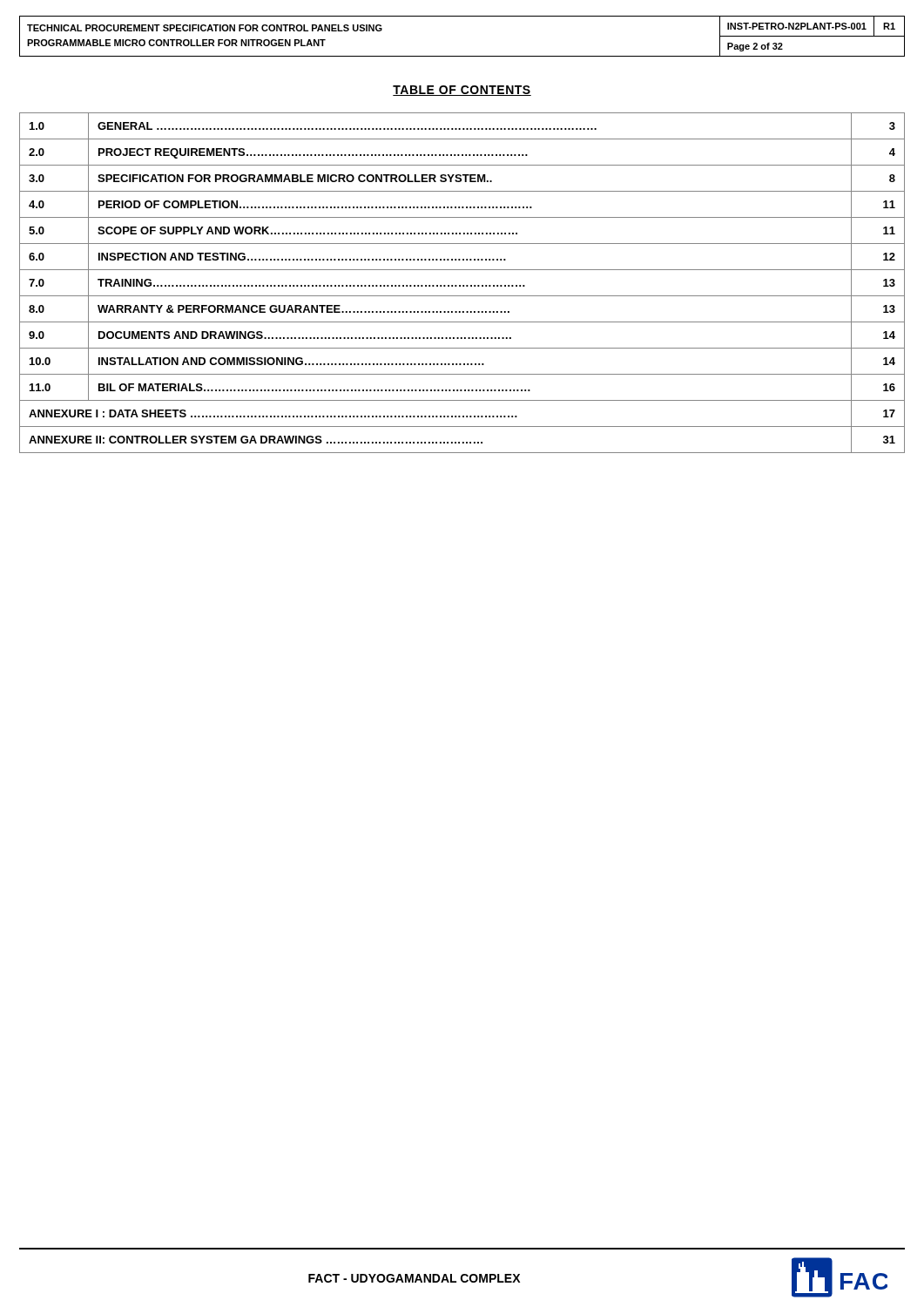
Task: Locate the table with the text "WARRANTY & PERFORMANCE"
Action: (x=462, y=283)
